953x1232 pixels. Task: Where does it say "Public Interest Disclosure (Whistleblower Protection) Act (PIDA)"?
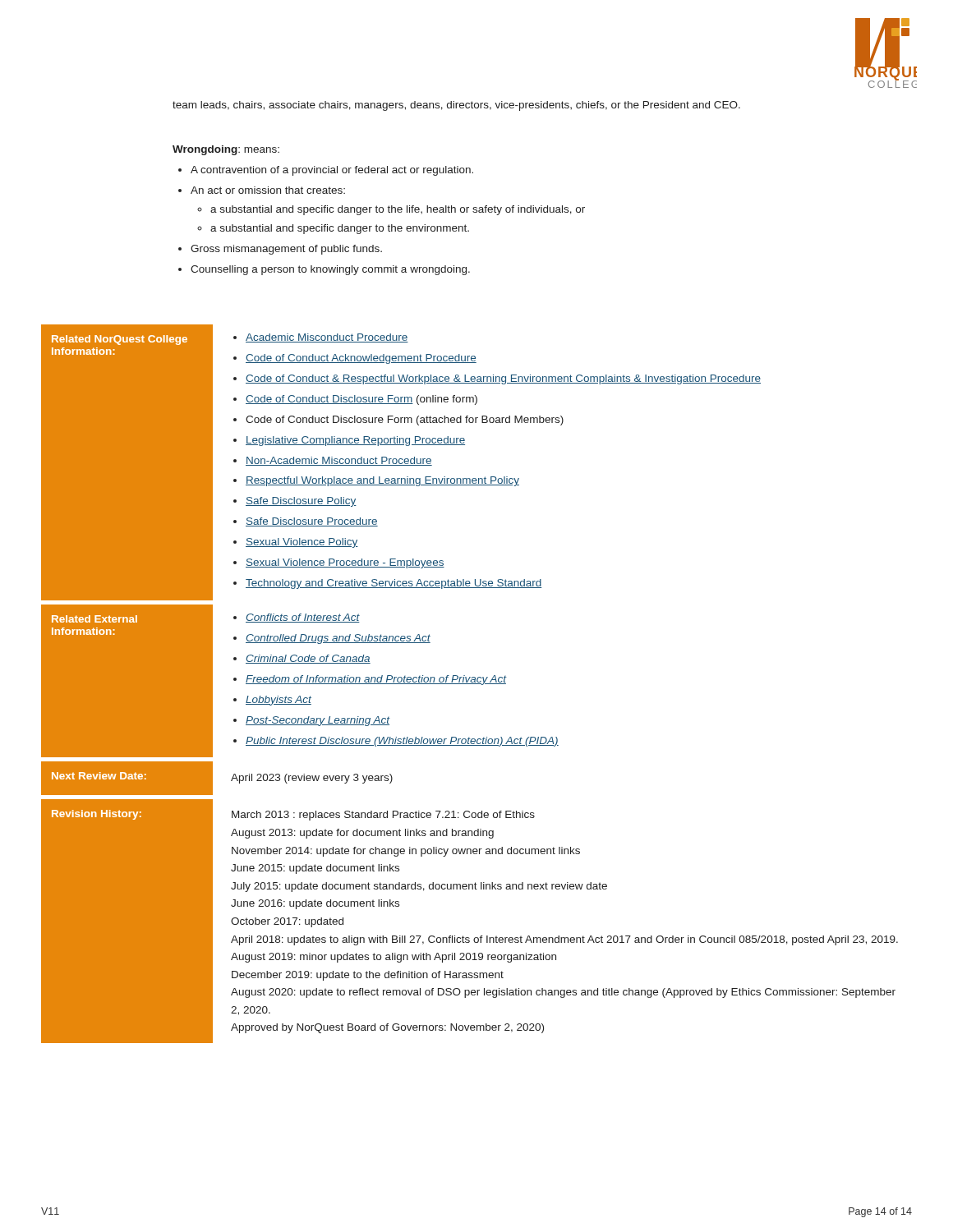(402, 740)
